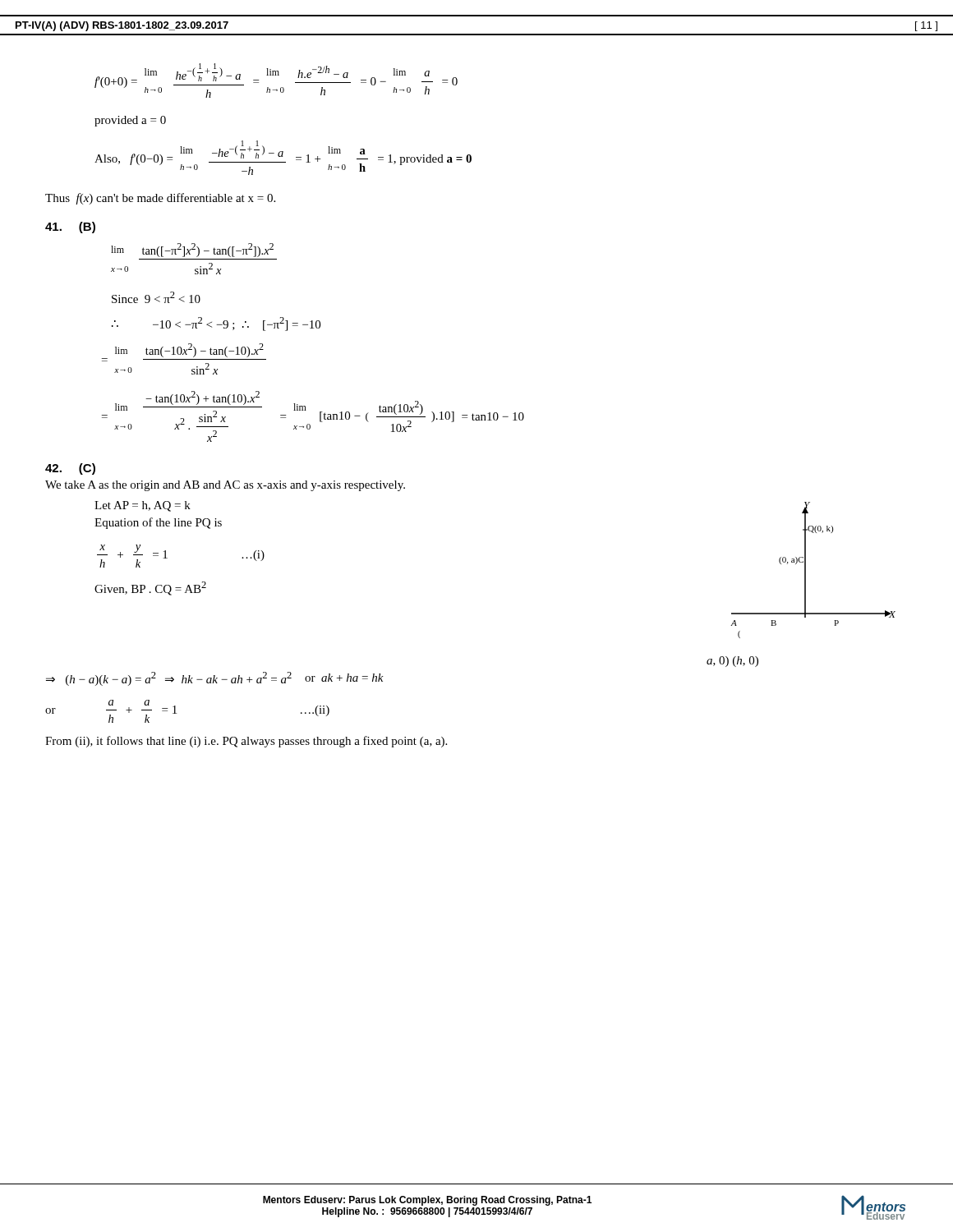953x1232 pixels.
Task: Point to the element starting "From (ii), it follows that line (i) i.e."
Action: [247, 740]
